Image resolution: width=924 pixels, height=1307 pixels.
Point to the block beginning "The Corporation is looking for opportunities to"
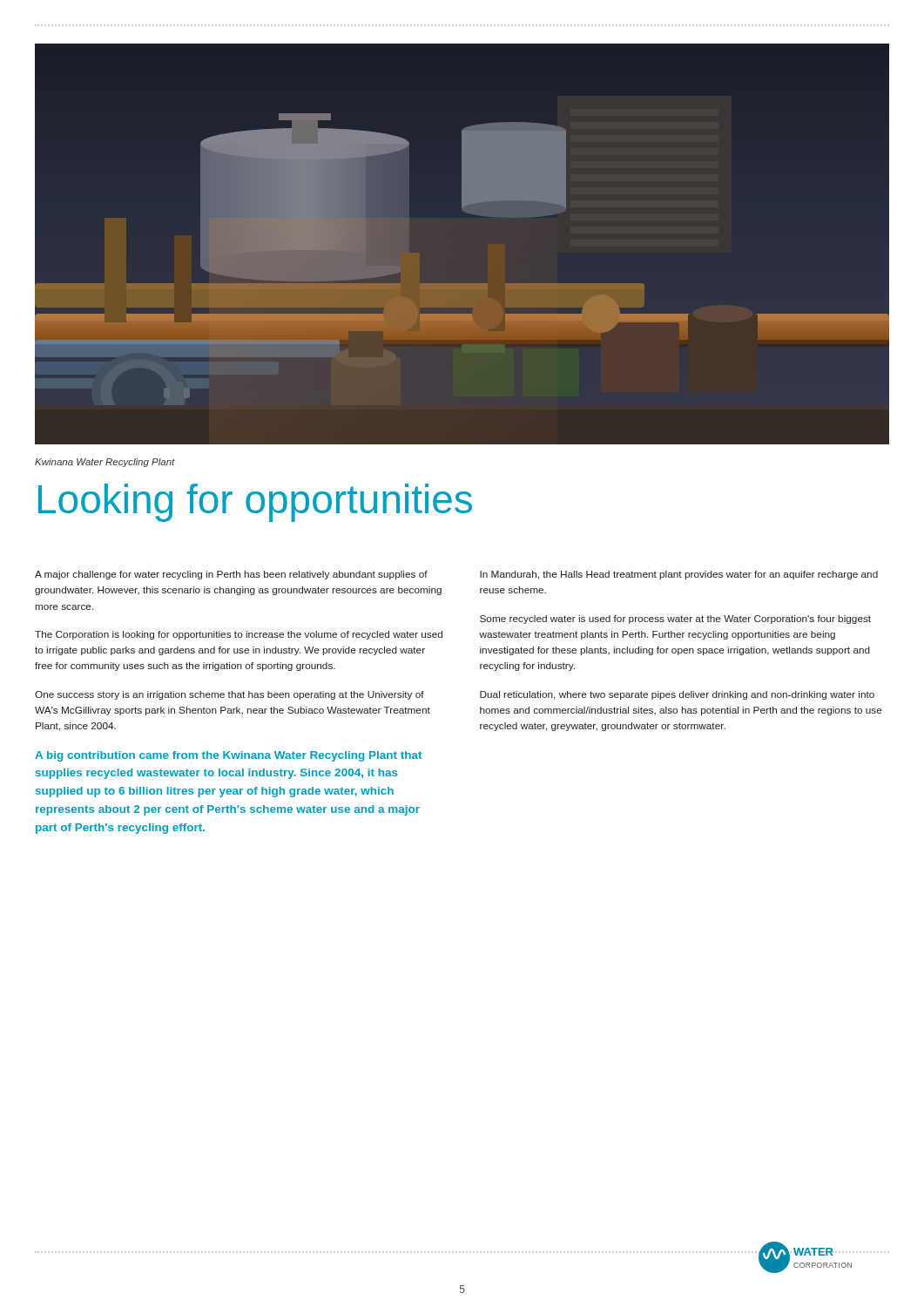240,650
